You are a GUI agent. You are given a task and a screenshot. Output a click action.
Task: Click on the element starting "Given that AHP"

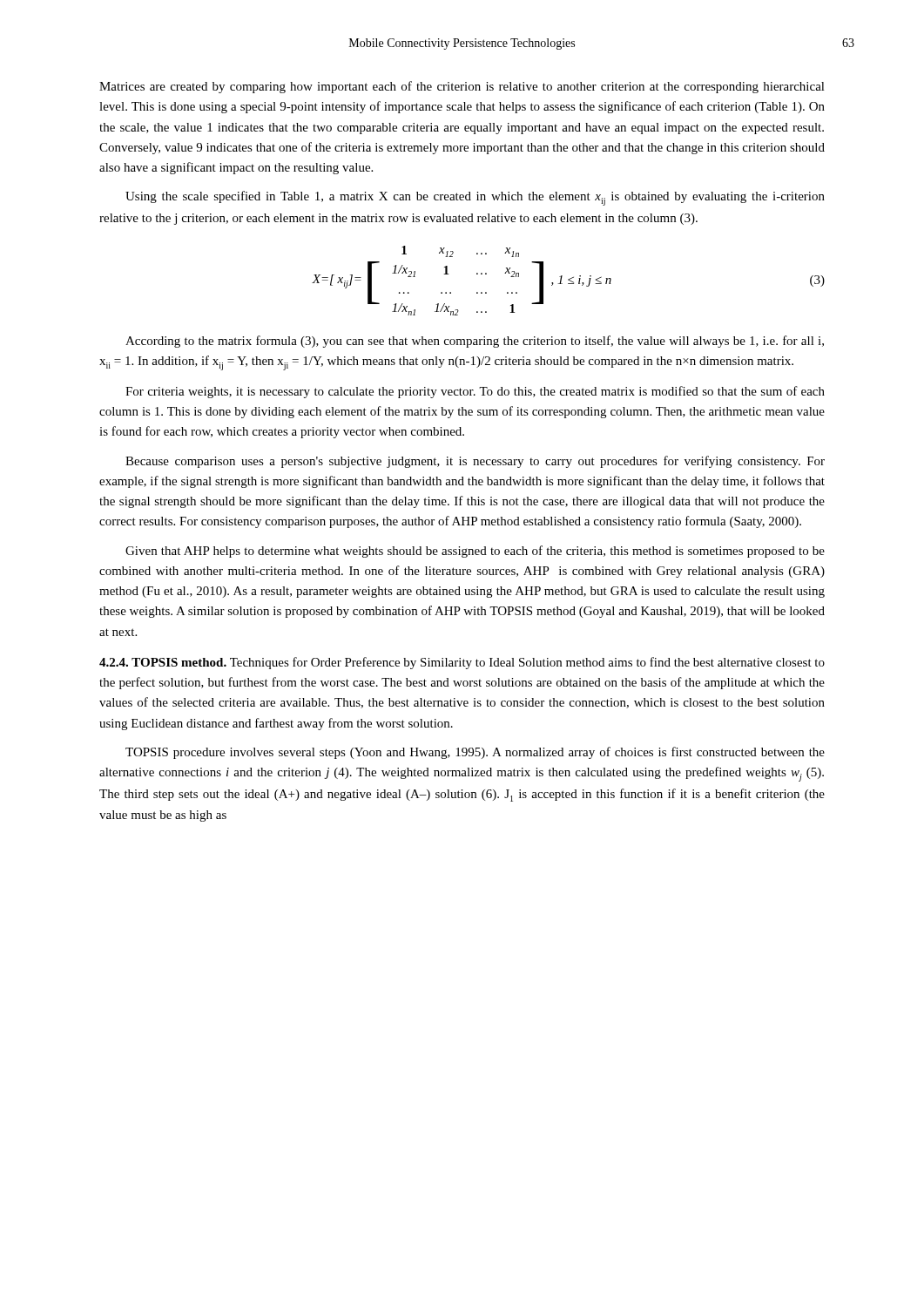coord(462,591)
